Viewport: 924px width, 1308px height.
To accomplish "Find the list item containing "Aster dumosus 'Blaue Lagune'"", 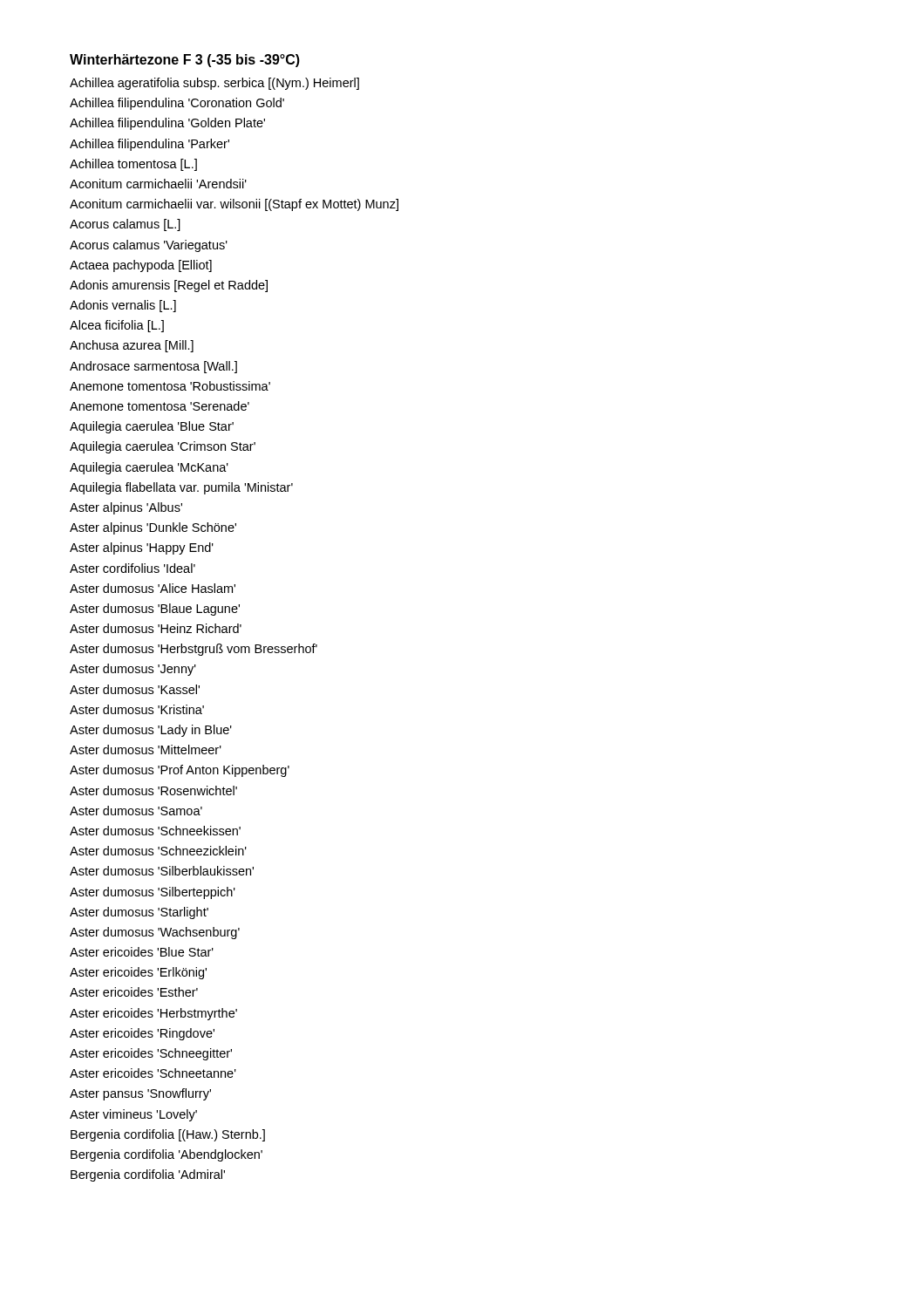I will click(x=155, y=609).
